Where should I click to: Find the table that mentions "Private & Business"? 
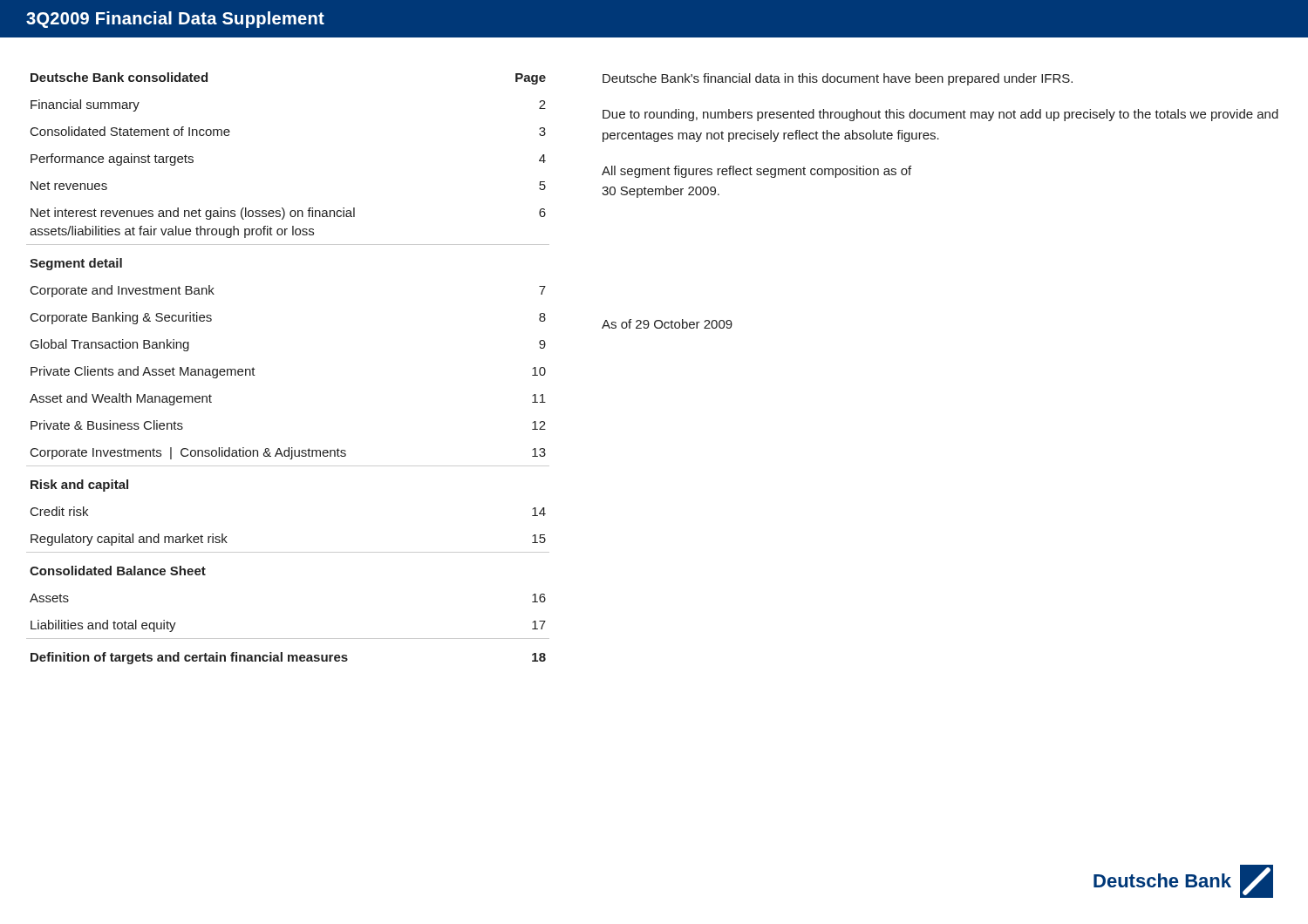(x=288, y=368)
